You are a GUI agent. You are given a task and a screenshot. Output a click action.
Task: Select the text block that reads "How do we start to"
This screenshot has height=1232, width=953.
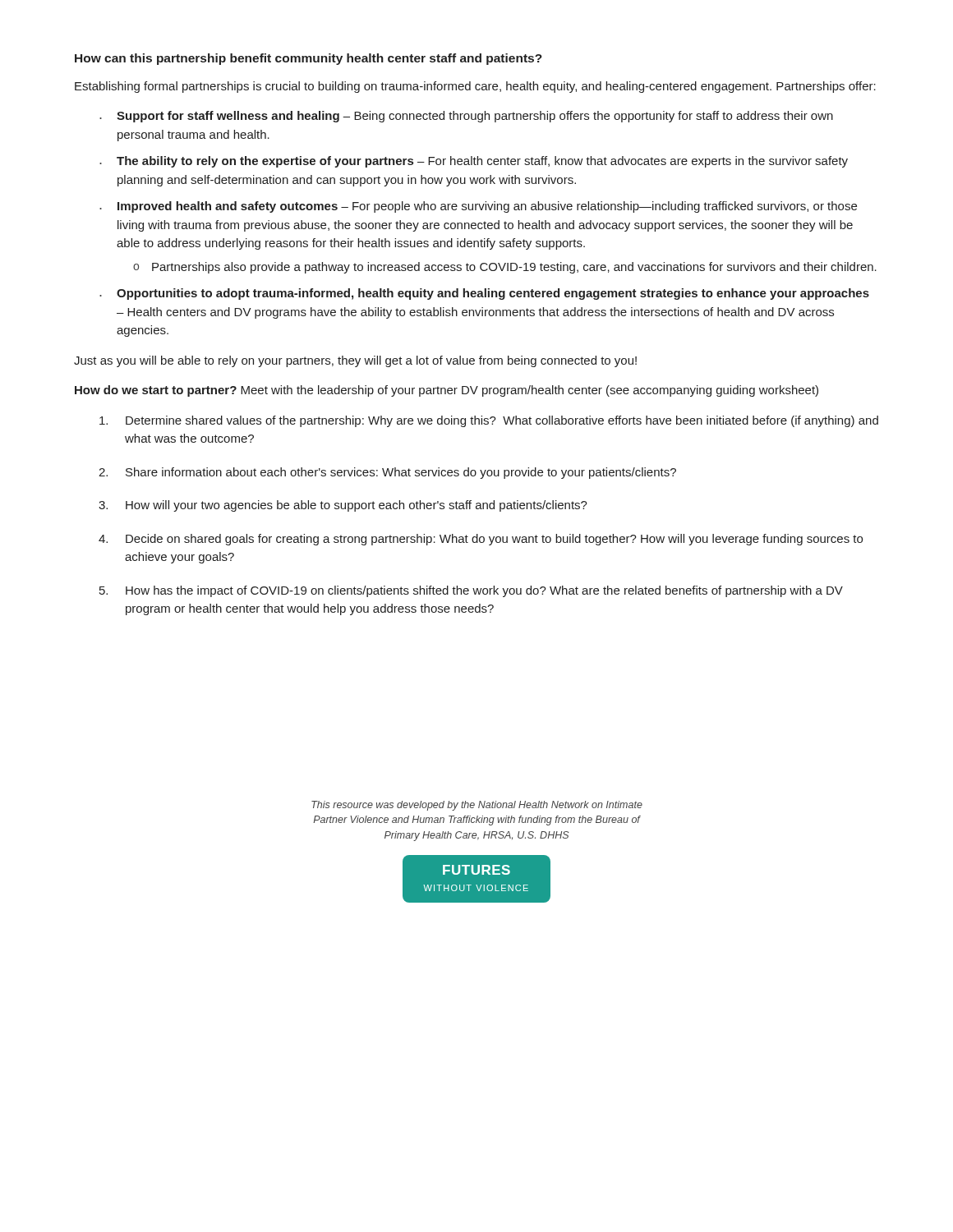(447, 390)
